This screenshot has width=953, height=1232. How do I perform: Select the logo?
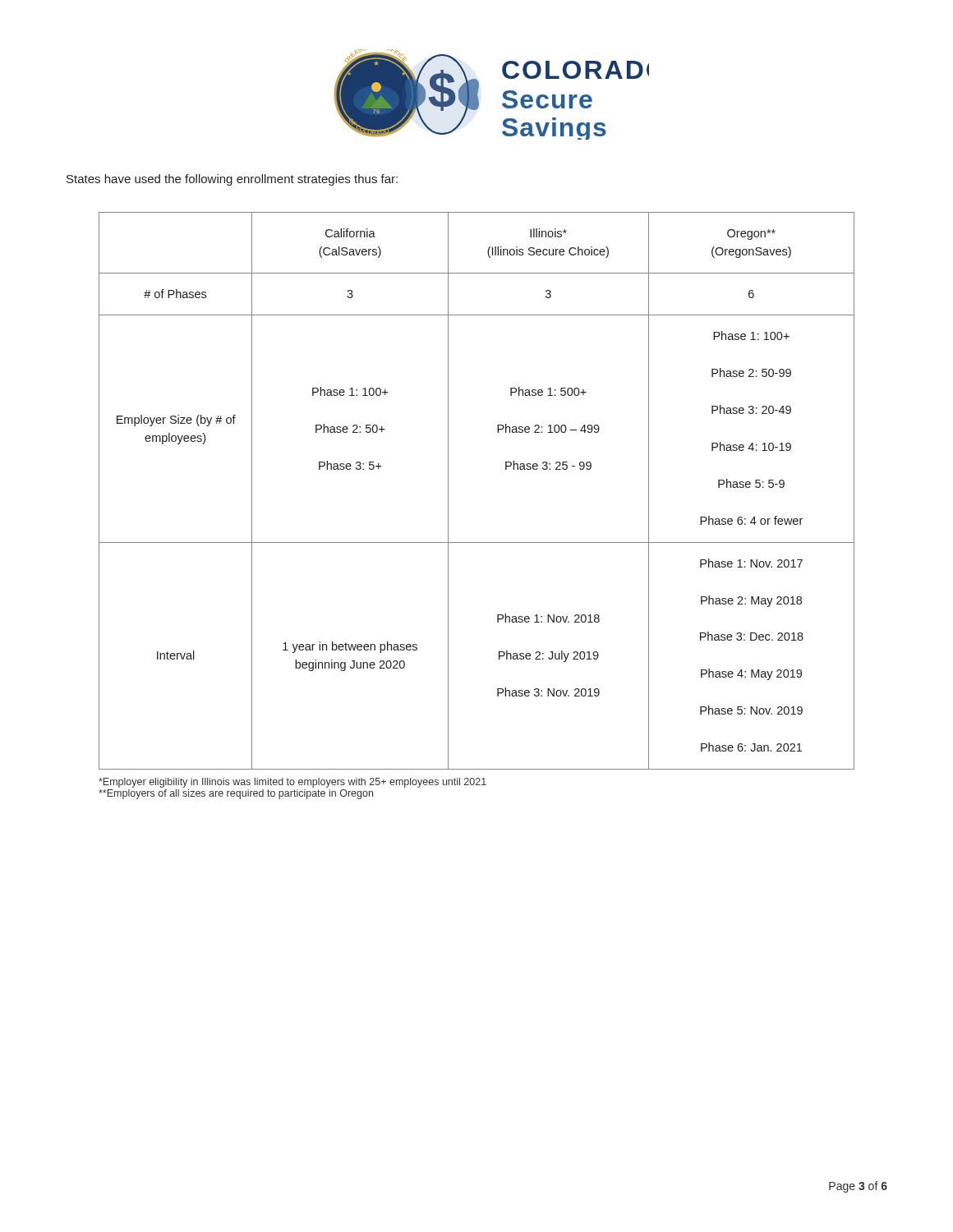coord(476,96)
